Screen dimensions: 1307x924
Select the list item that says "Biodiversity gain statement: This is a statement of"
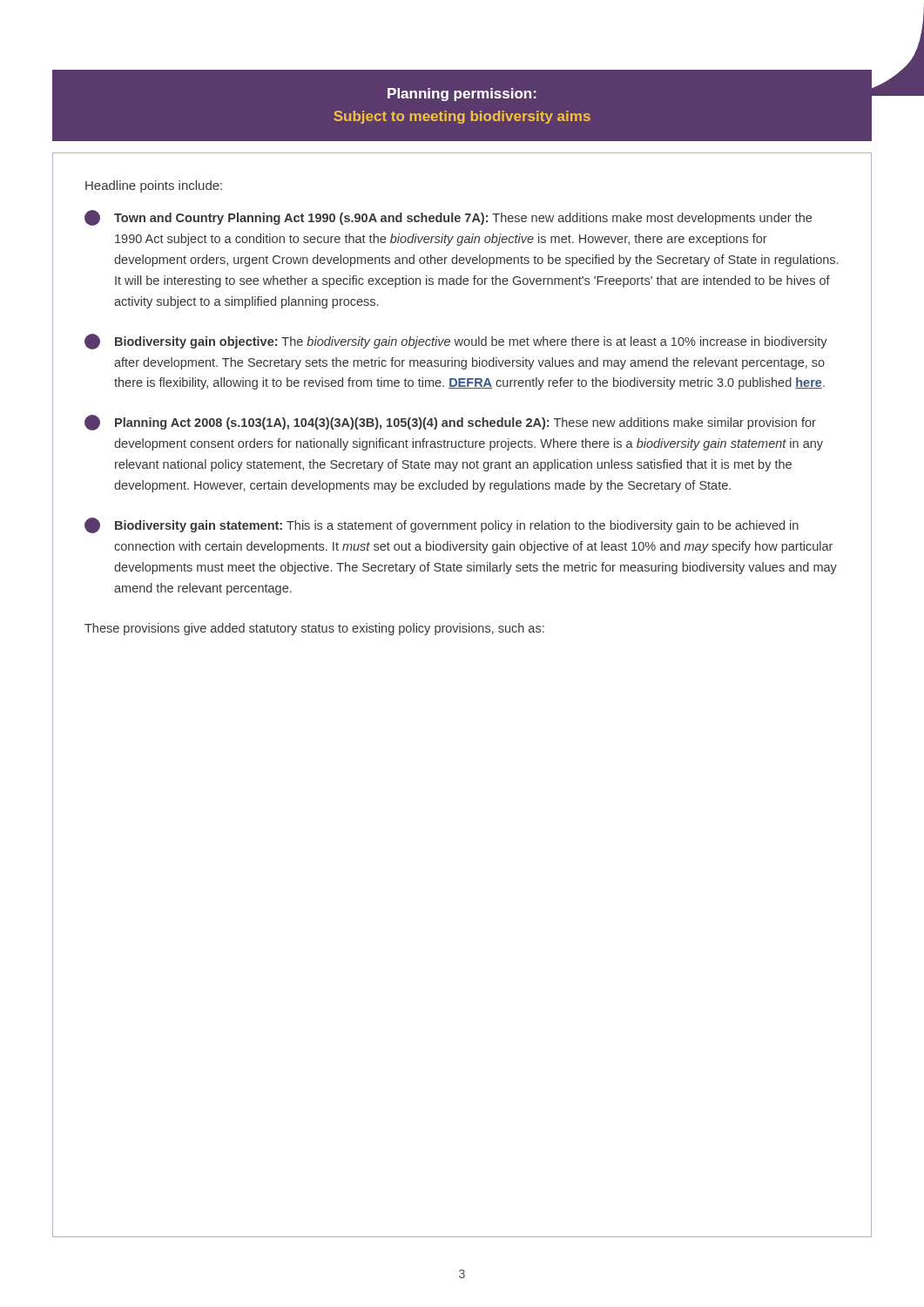[x=462, y=558]
